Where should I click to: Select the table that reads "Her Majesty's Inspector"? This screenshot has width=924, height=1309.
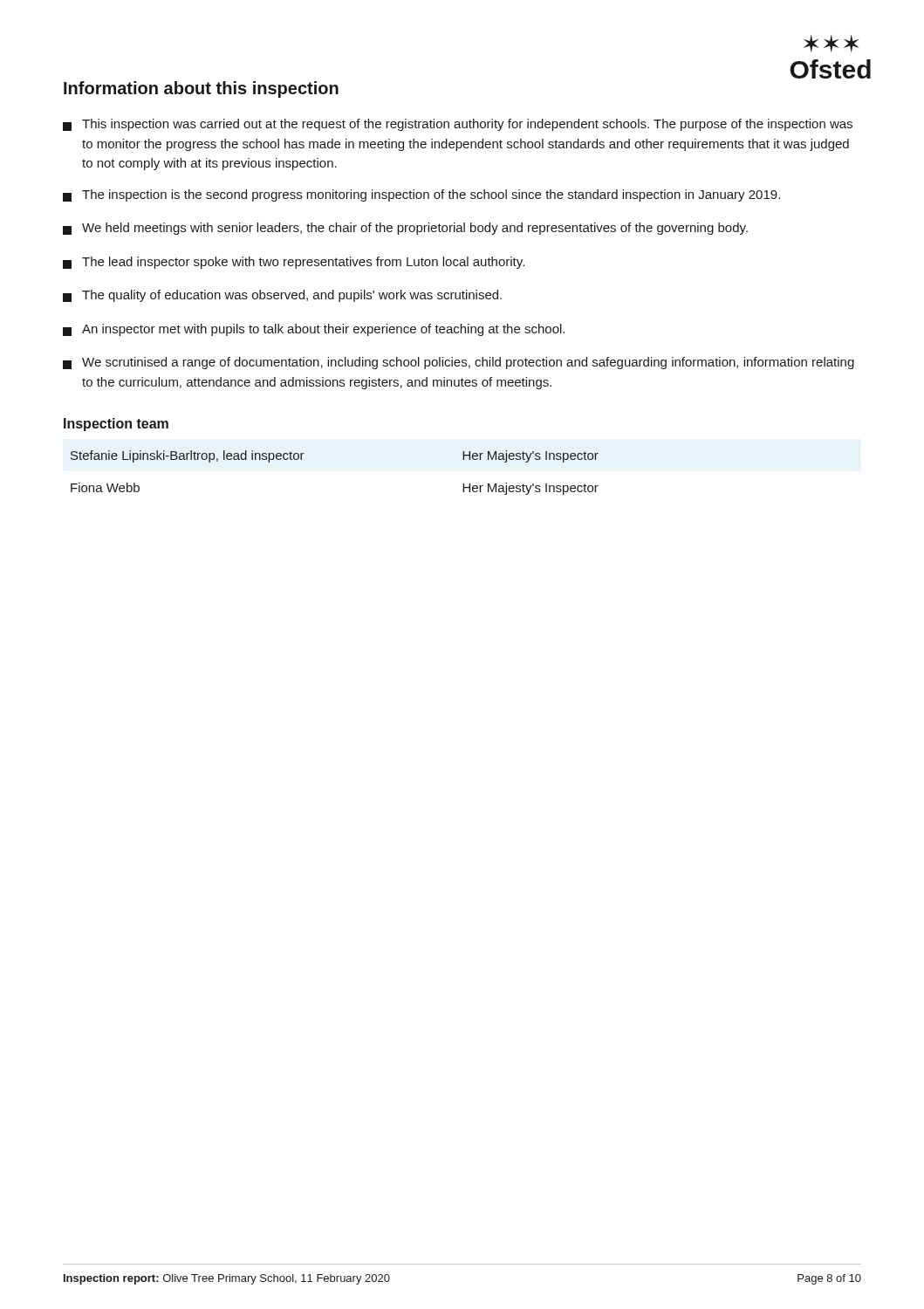click(462, 471)
